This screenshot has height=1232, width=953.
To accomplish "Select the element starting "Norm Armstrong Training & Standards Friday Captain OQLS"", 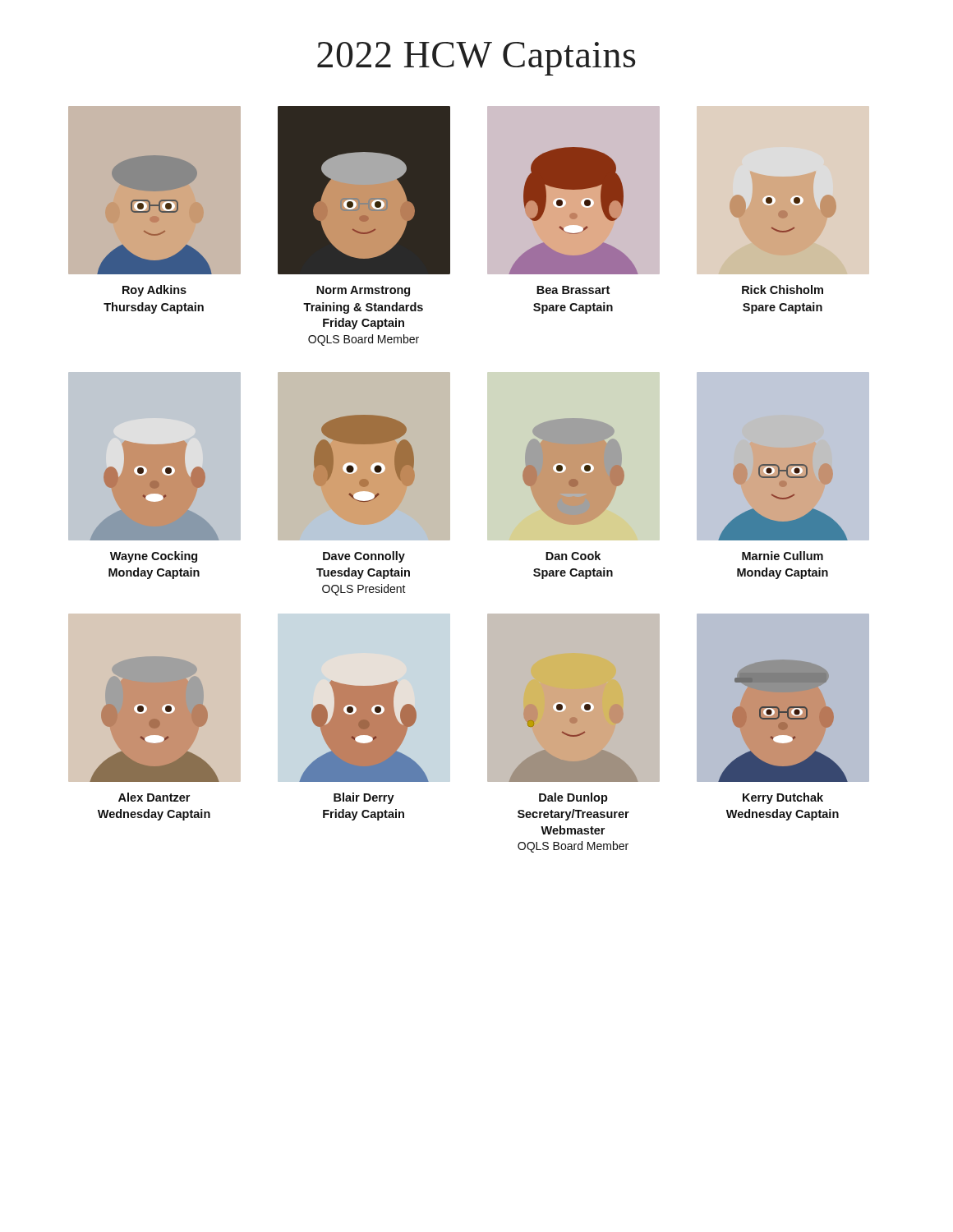I will [364, 315].
